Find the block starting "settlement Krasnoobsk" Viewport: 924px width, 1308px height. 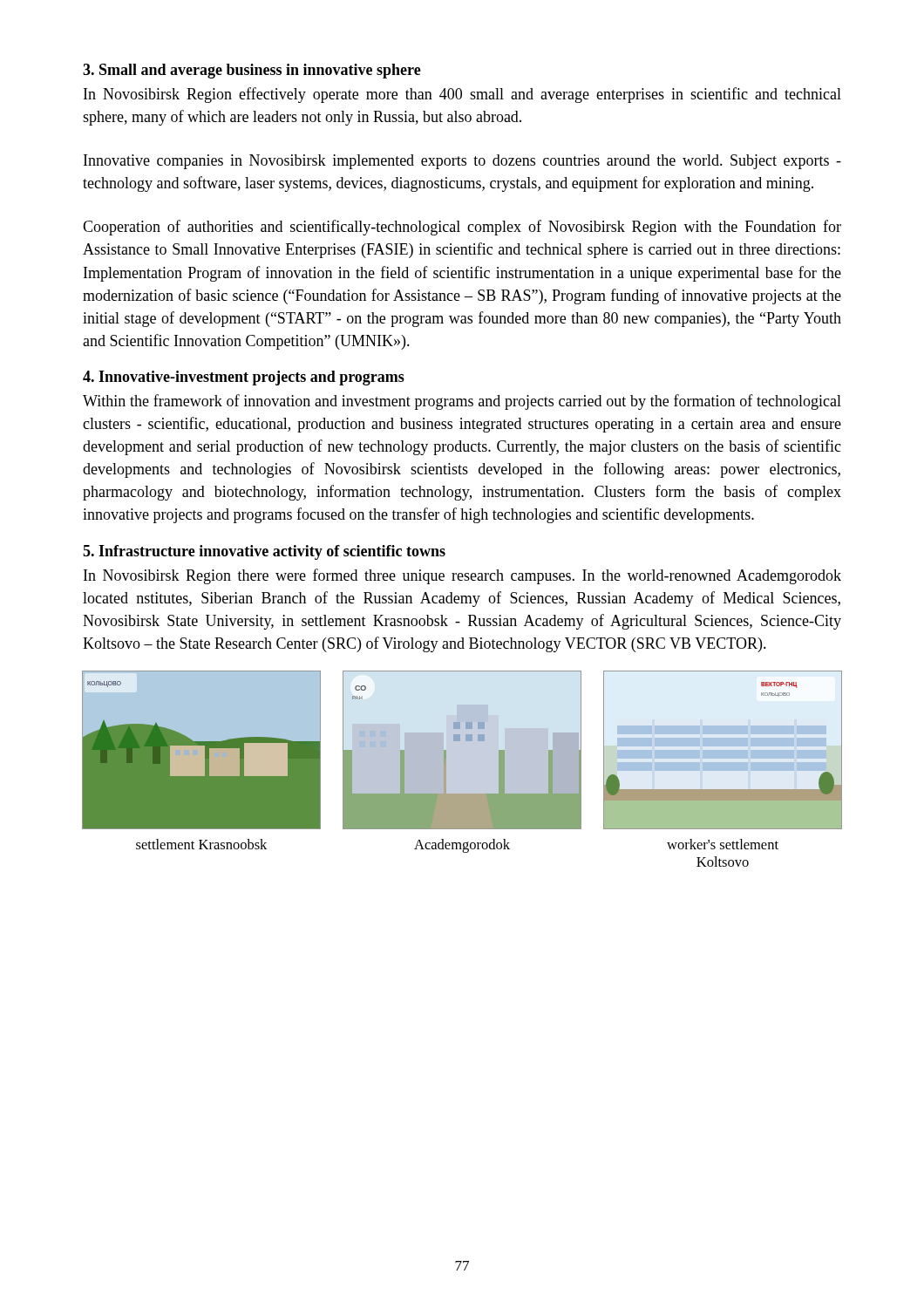(201, 844)
